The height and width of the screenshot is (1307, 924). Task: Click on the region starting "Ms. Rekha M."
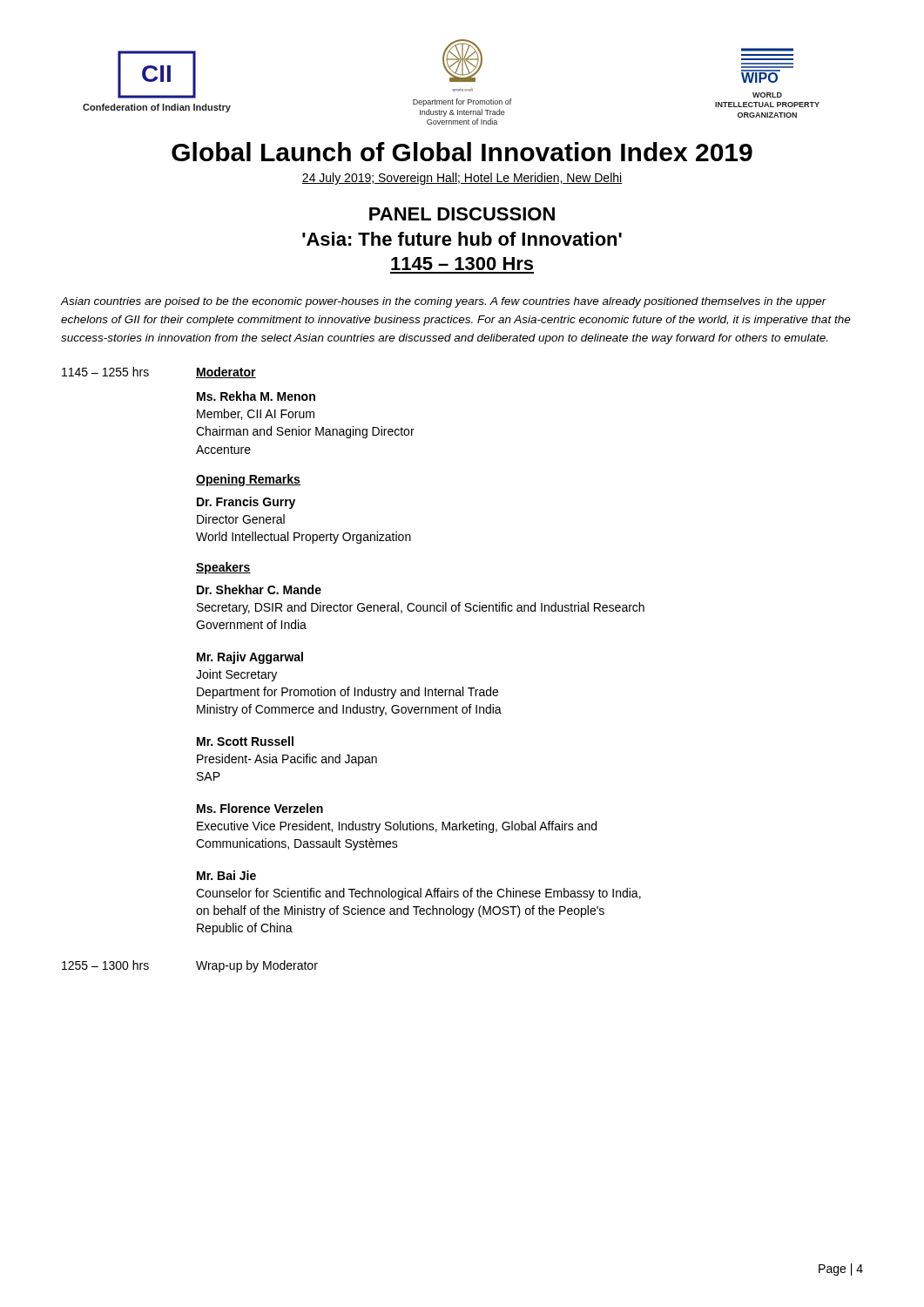pyautogui.click(x=256, y=396)
